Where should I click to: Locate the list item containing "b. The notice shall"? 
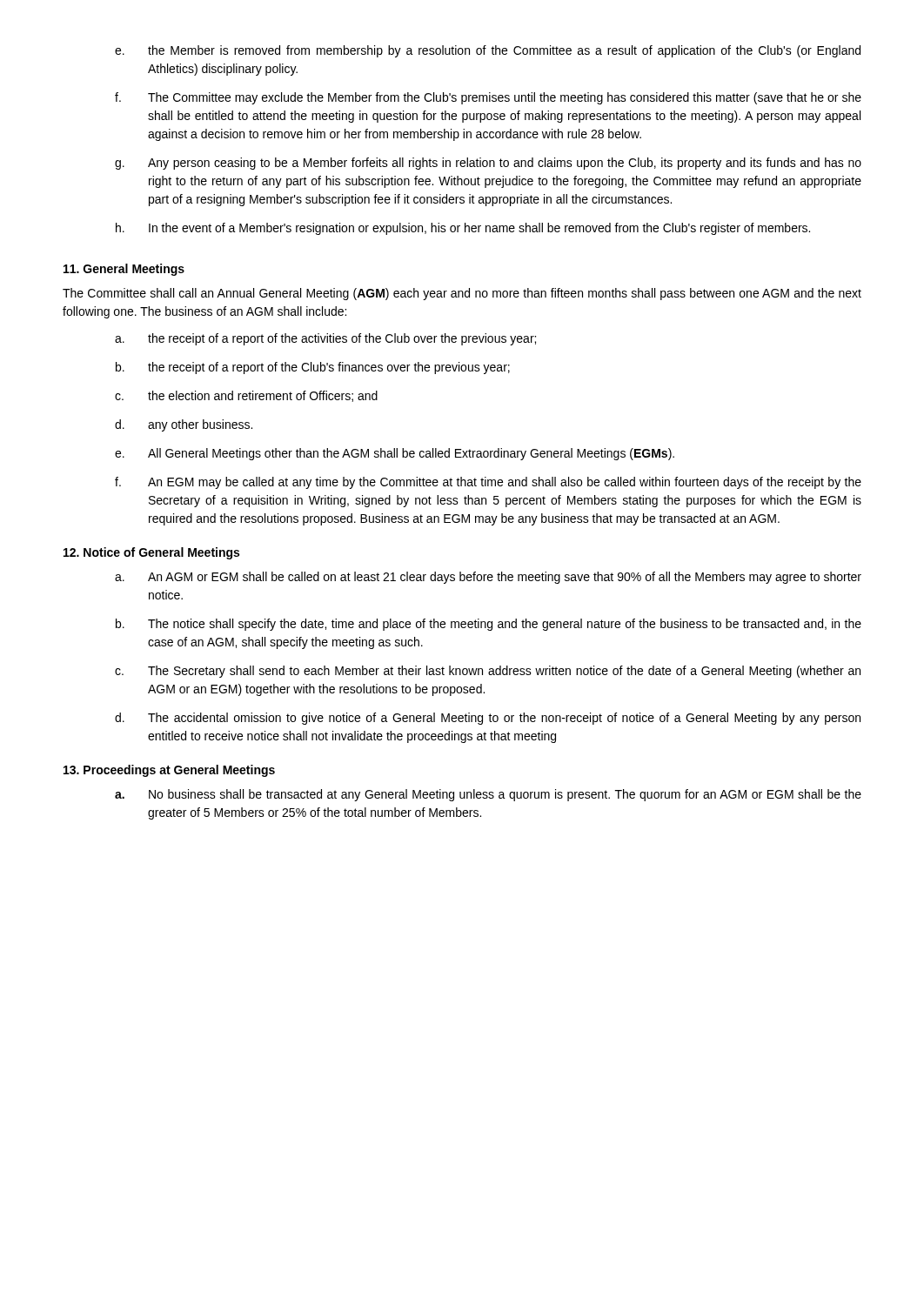pos(488,633)
